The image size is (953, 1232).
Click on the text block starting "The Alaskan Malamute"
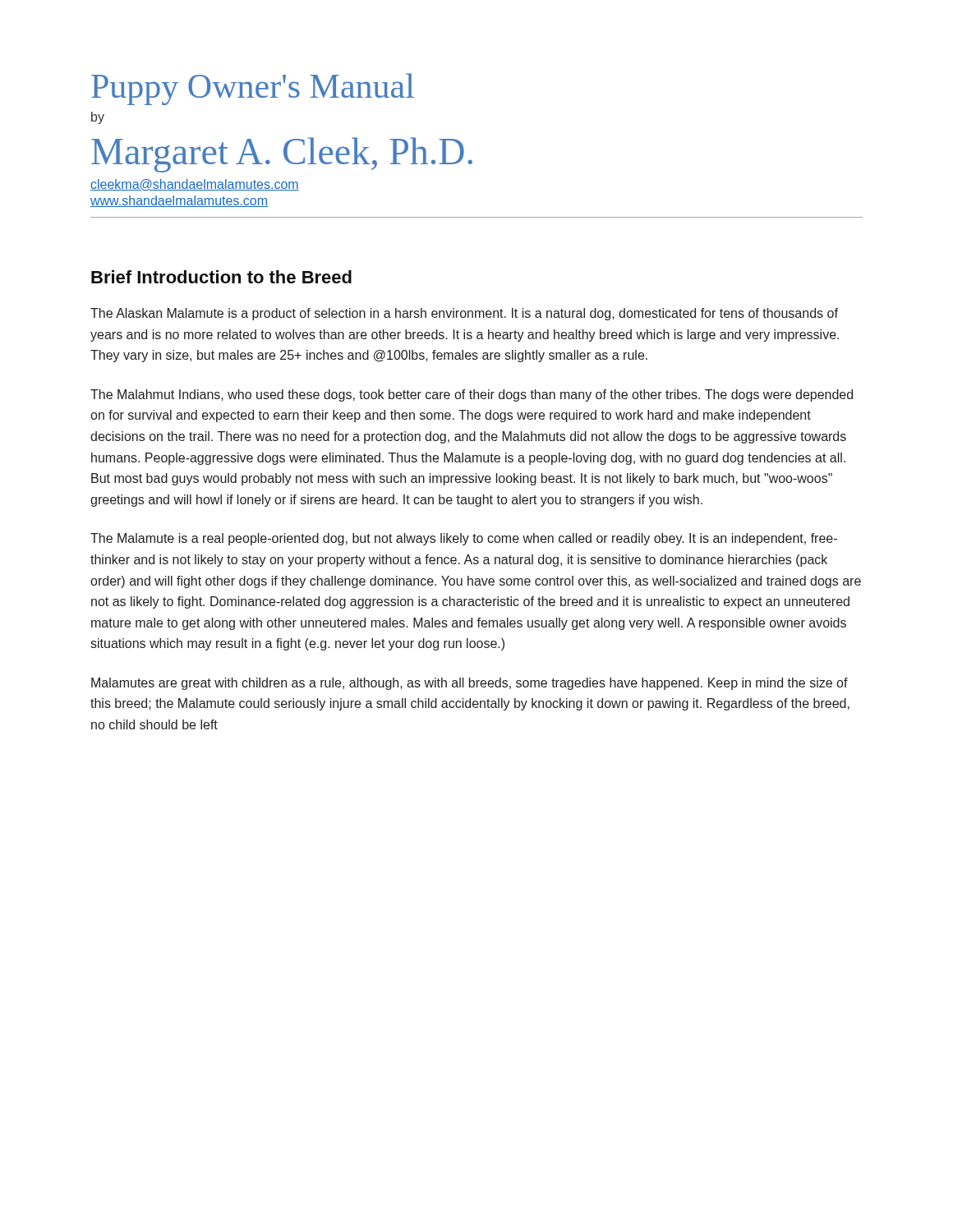(465, 334)
